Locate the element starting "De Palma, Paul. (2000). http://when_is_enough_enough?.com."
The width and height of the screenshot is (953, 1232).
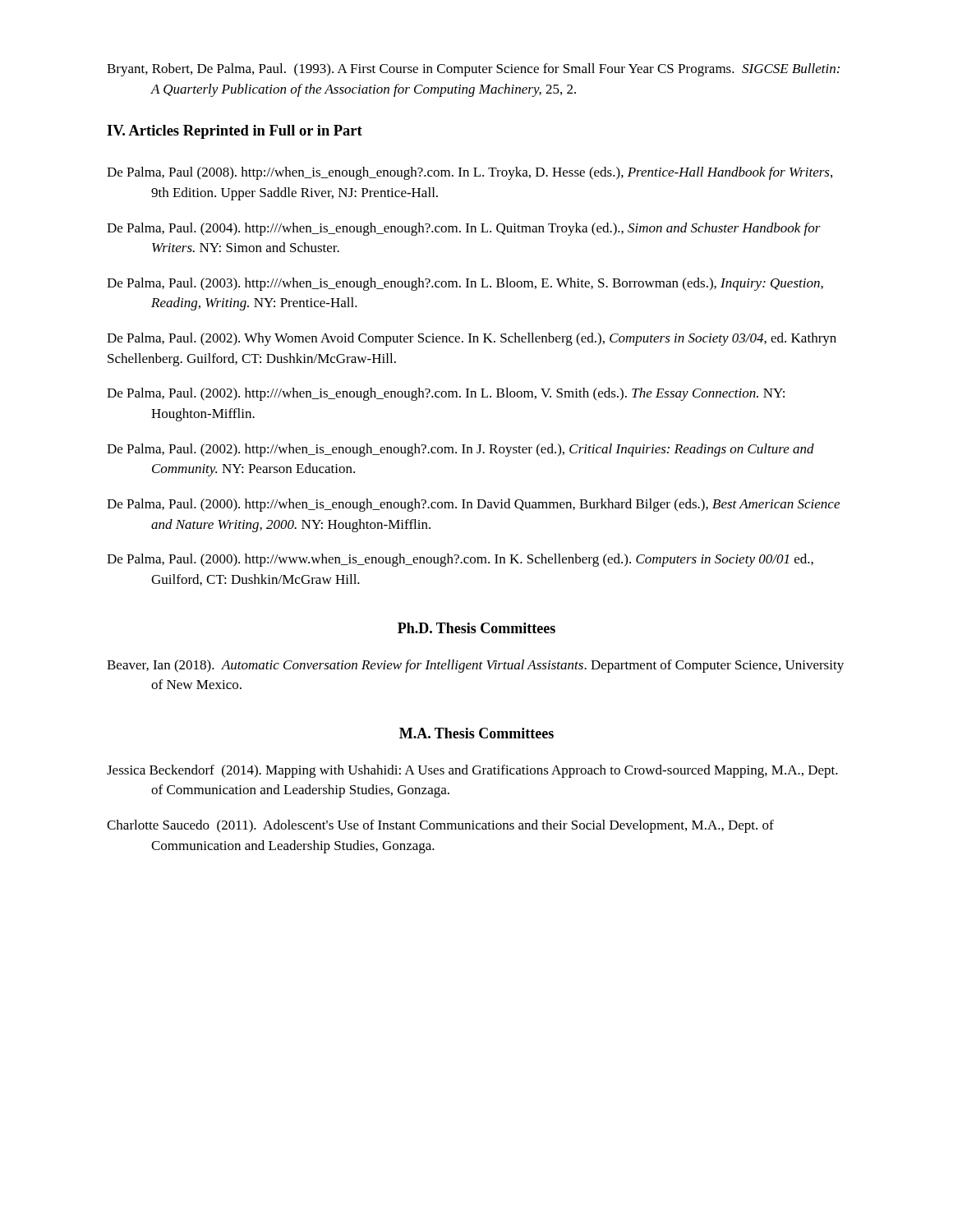pyautogui.click(x=473, y=514)
